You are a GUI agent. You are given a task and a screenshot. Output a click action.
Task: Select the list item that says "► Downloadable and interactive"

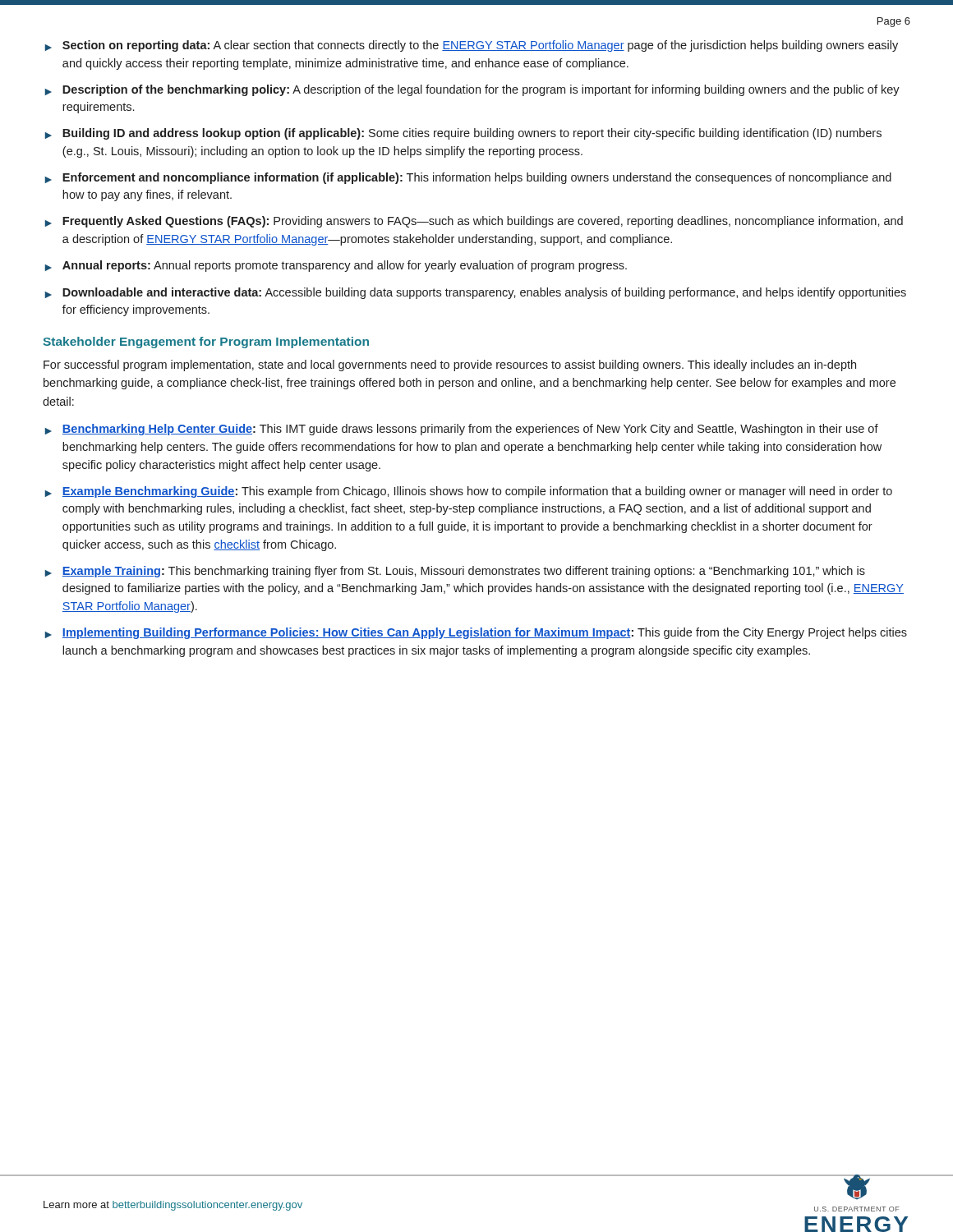[476, 302]
